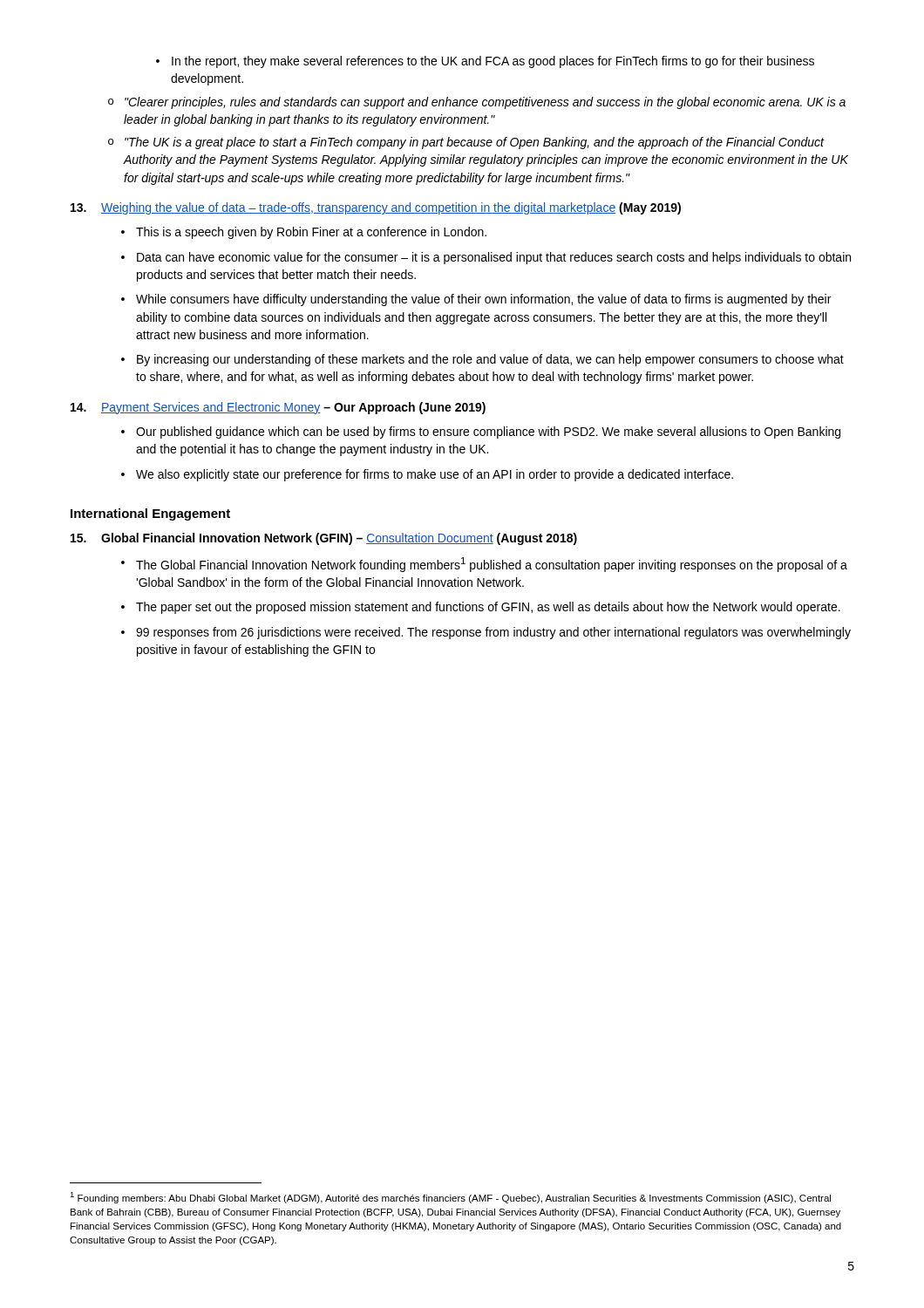Viewport: 924px width, 1308px height.
Task: Where is the passage that starts "• 99 responses from 26 jurisdictions were received."?
Action: tap(484, 641)
